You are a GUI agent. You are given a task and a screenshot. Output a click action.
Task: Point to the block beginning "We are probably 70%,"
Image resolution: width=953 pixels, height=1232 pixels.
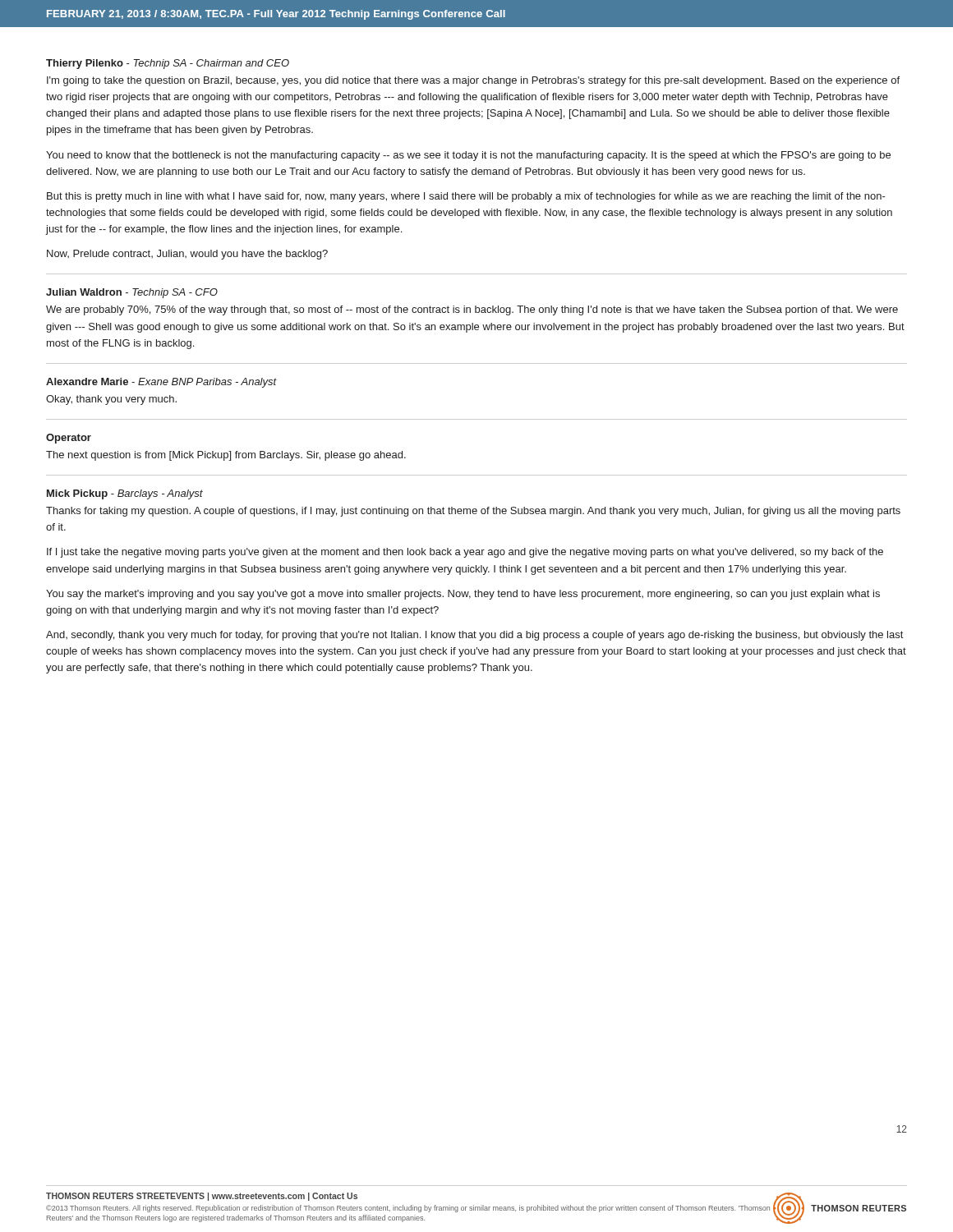point(475,326)
